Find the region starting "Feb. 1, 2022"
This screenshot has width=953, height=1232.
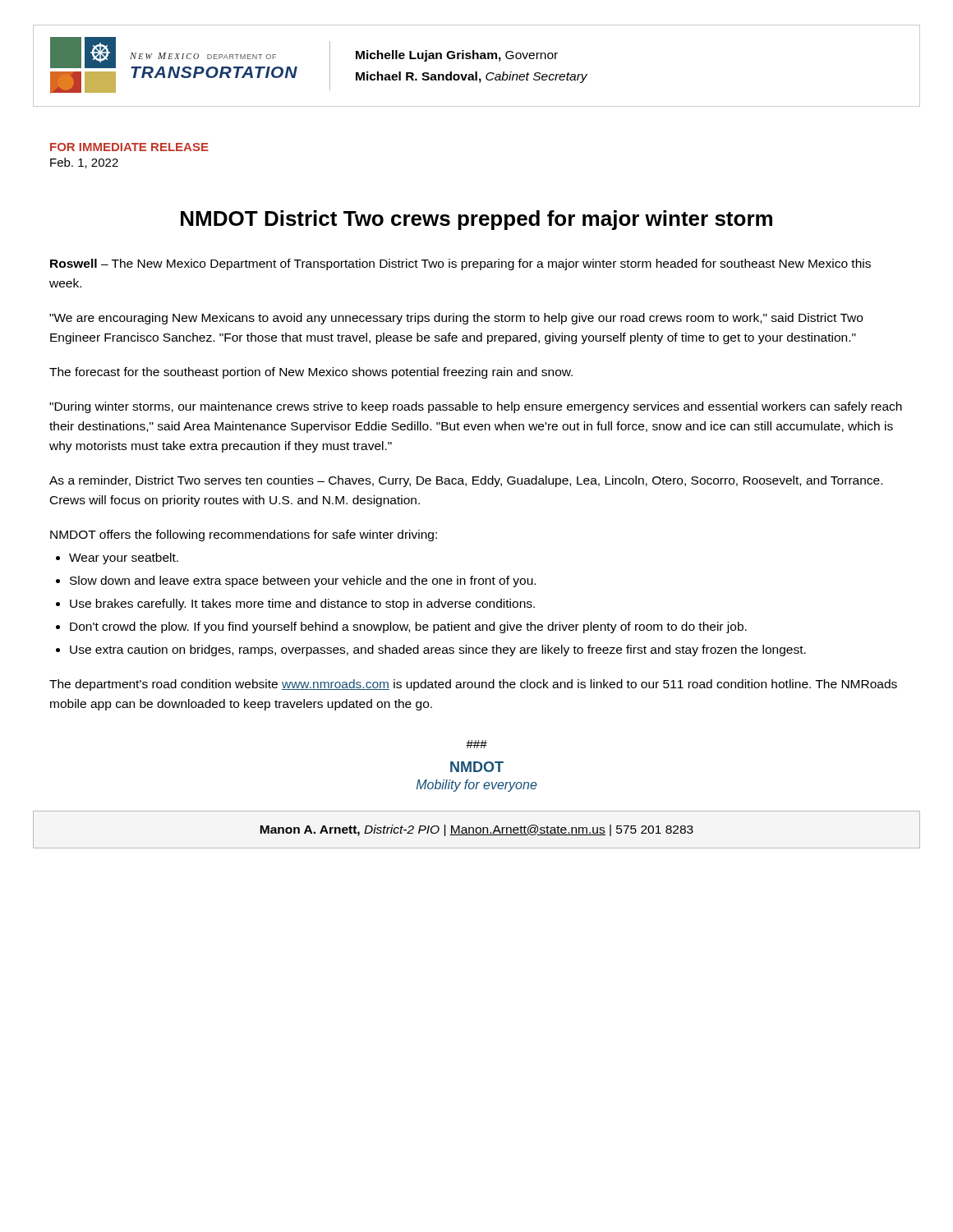(x=84, y=163)
